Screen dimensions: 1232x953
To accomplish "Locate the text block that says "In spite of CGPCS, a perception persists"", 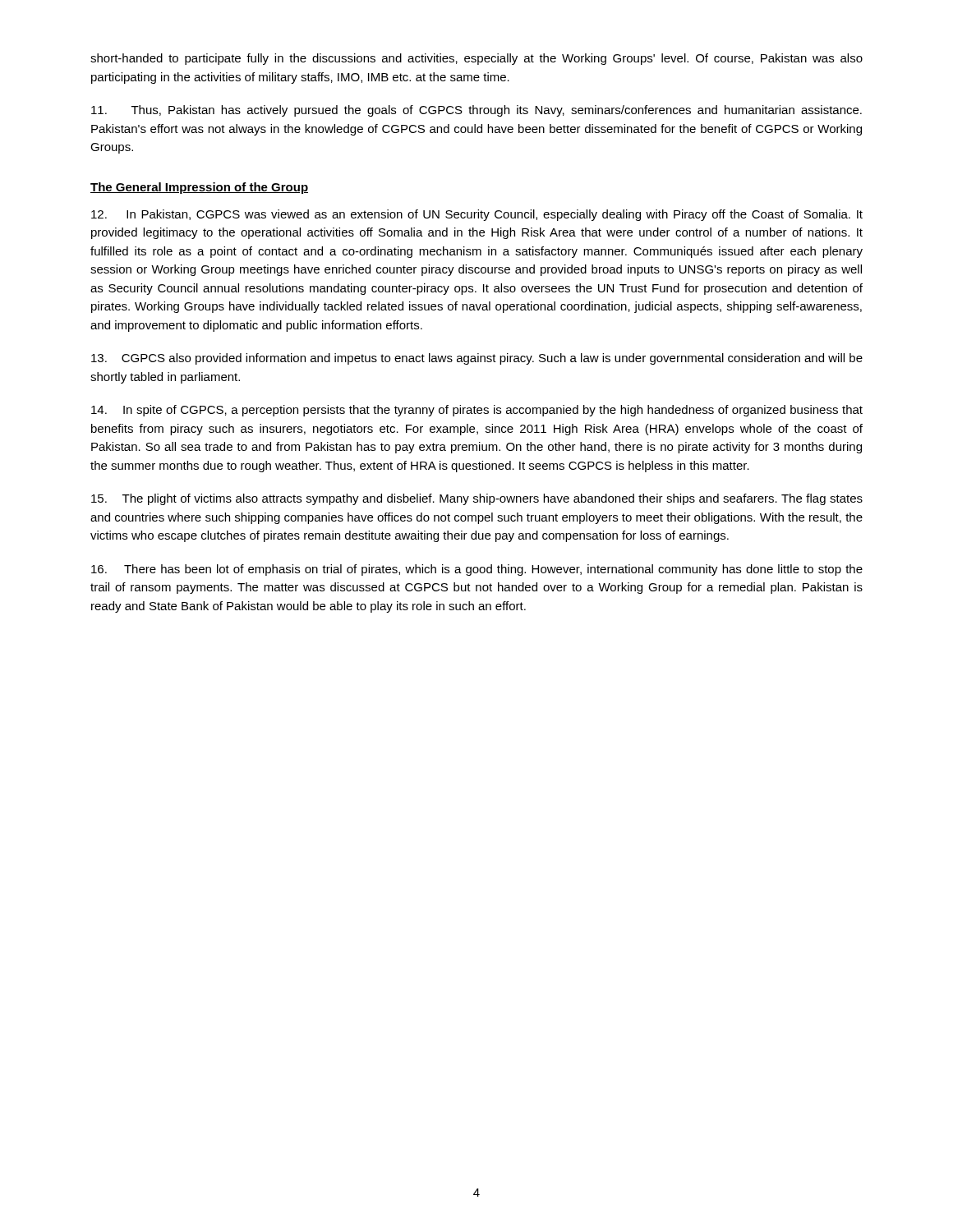I will [x=476, y=437].
